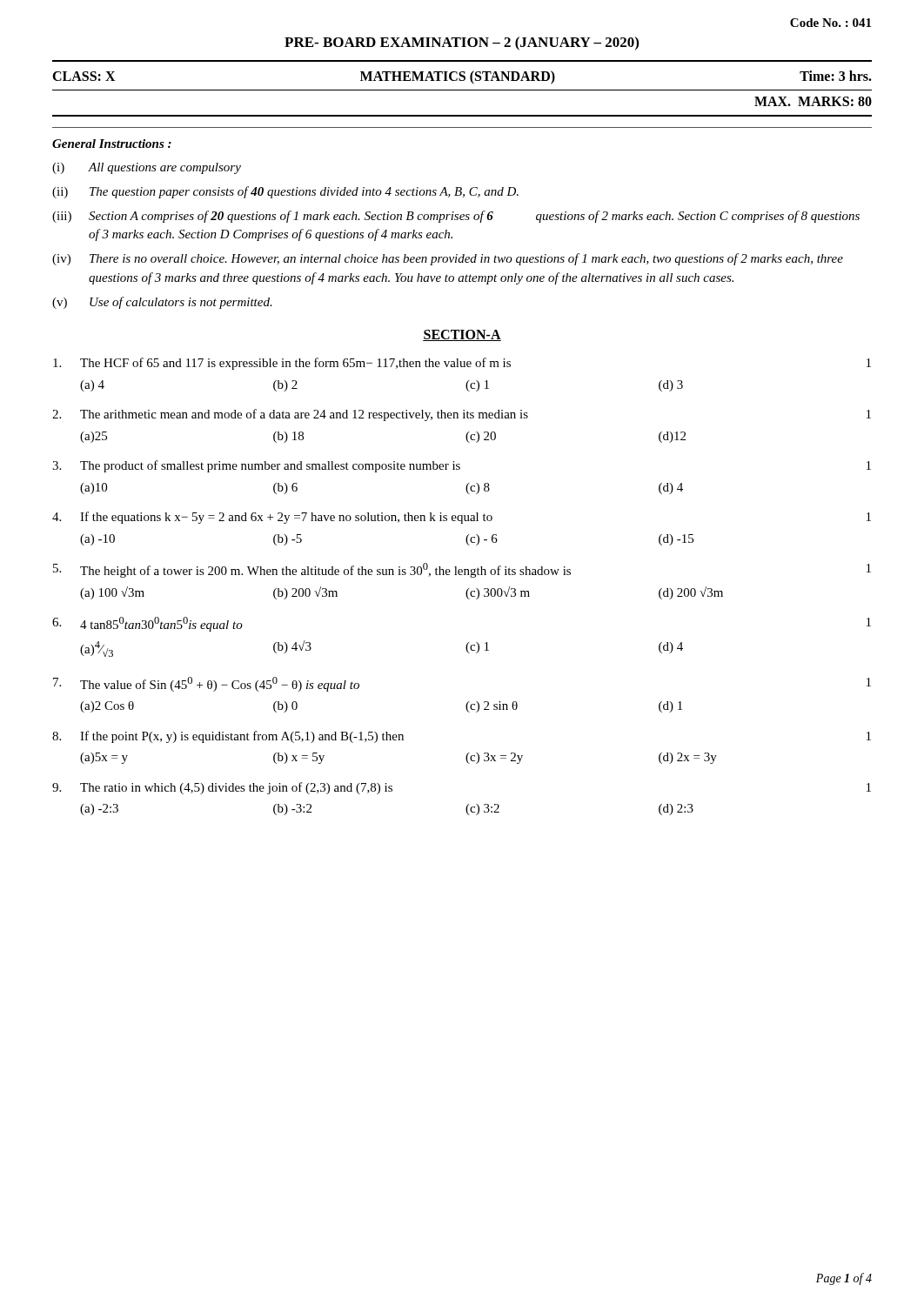The height and width of the screenshot is (1305, 924).
Task: Locate the title containing "PRE- BOARD EXAMINATION –"
Action: [x=462, y=42]
